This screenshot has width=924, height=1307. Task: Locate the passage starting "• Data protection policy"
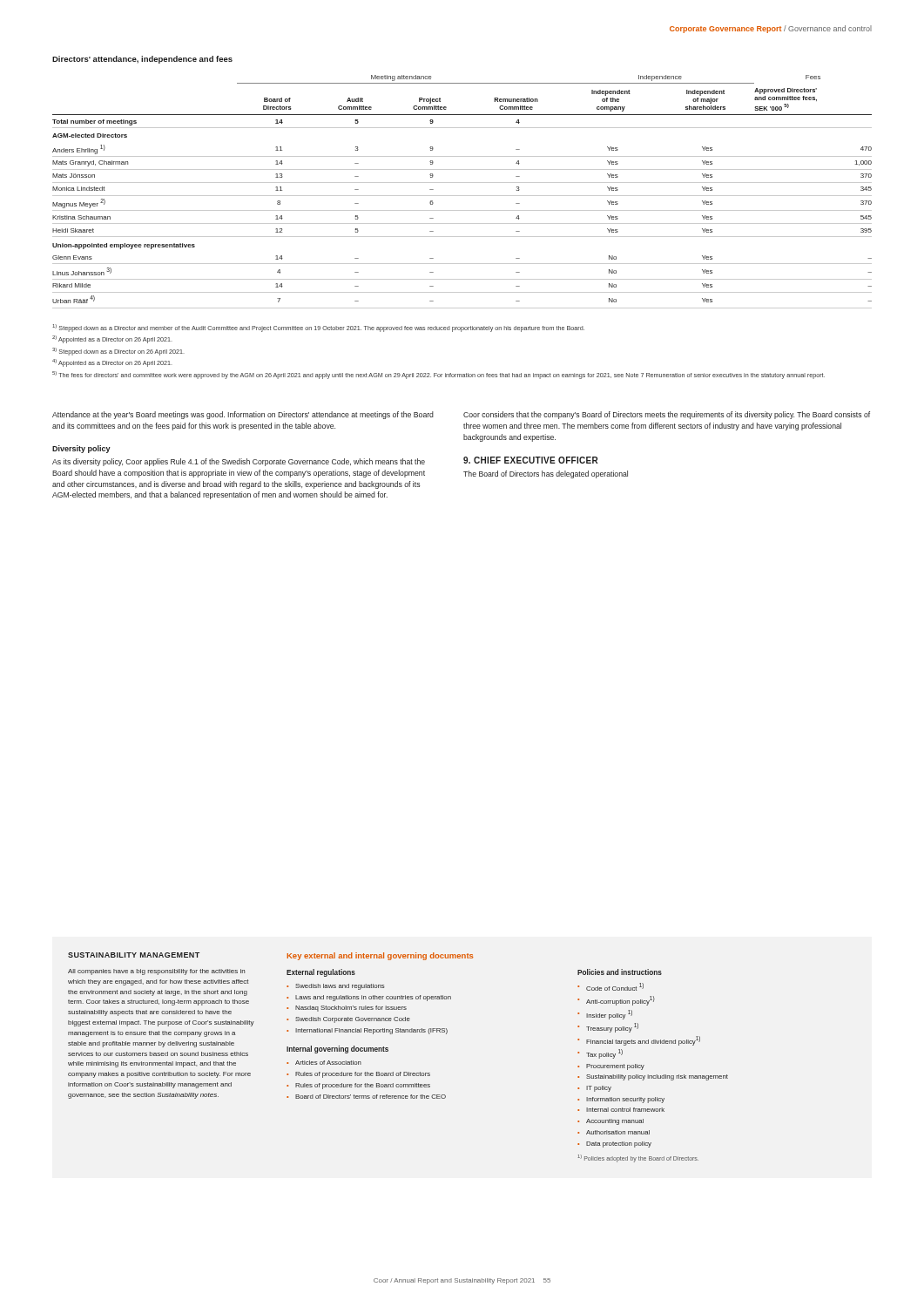[x=614, y=1143]
